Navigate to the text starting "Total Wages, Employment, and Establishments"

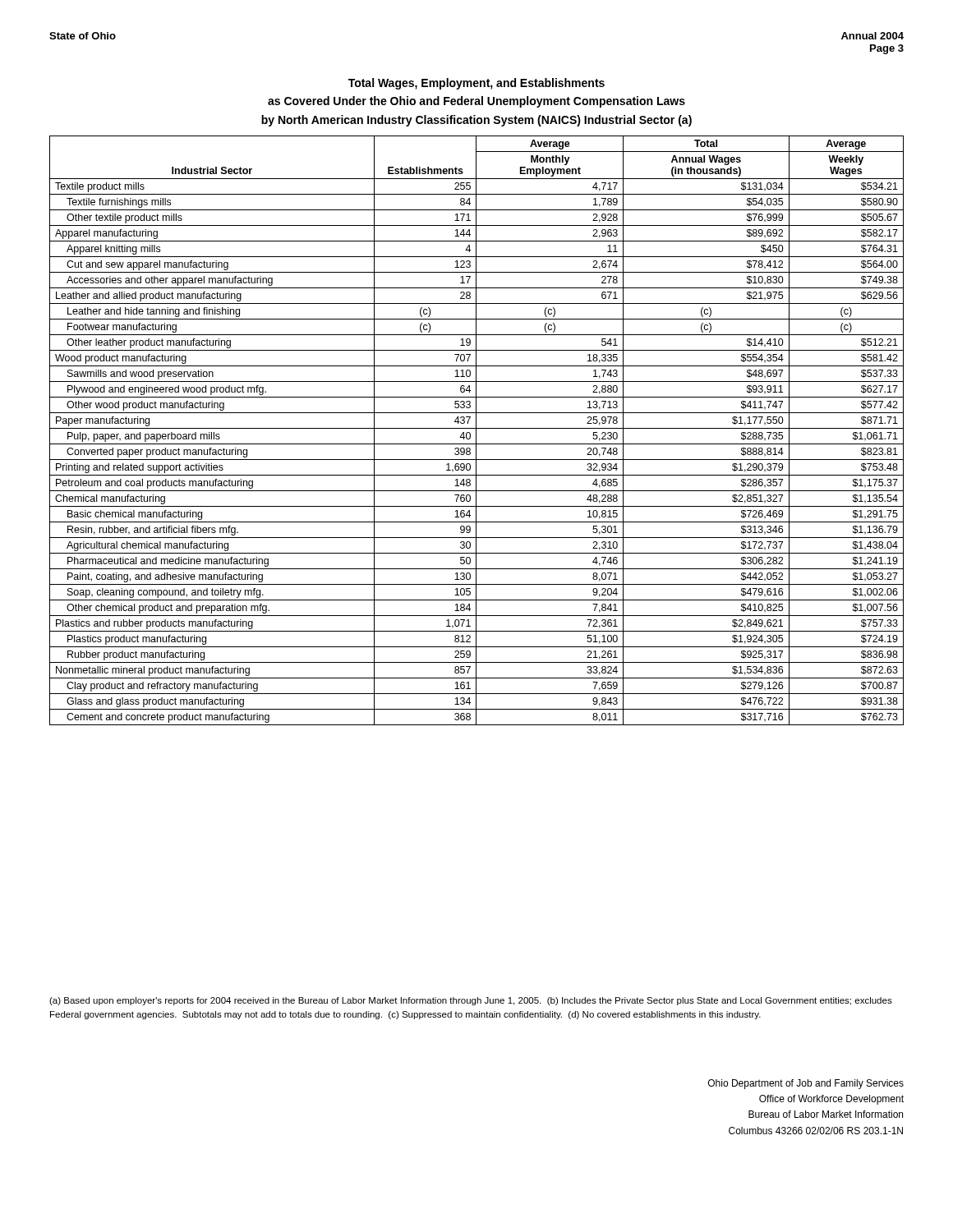tap(476, 101)
